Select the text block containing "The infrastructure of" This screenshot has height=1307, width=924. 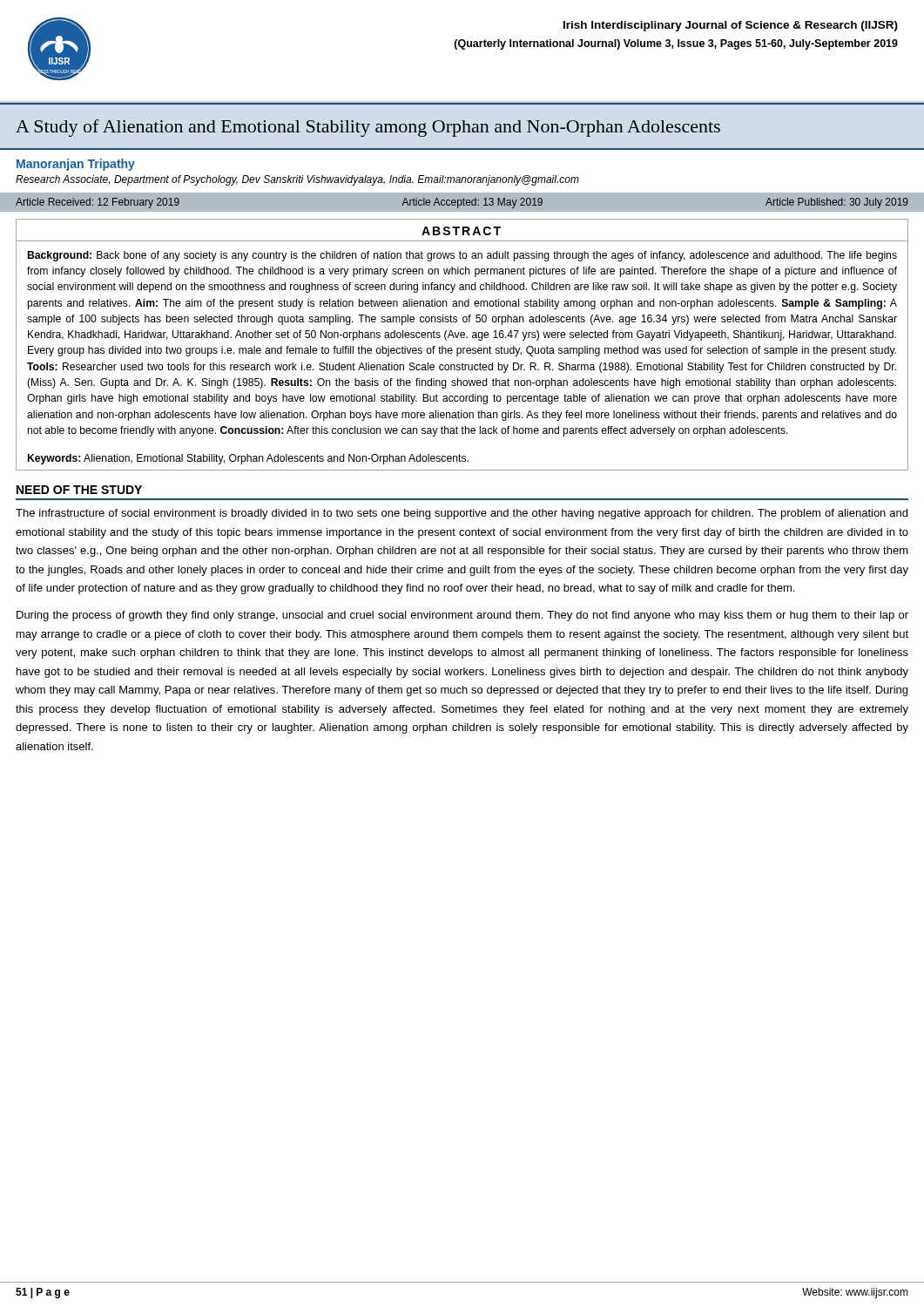point(462,630)
